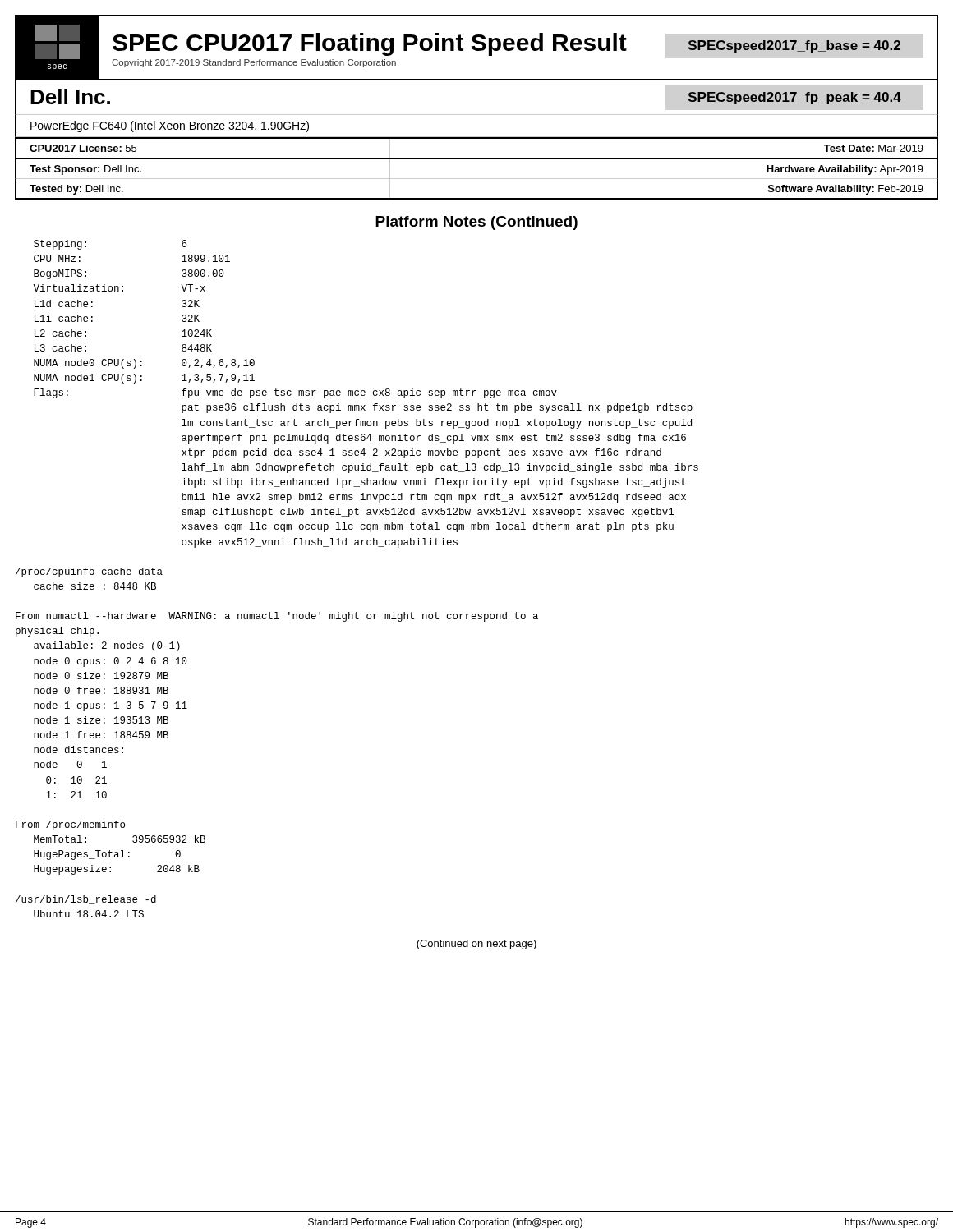The height and width of the screenshot is (1232, 953).
Task: Find "(Continued on next page)" on this page
Action: pyautogui.click(x=476, y=943)
